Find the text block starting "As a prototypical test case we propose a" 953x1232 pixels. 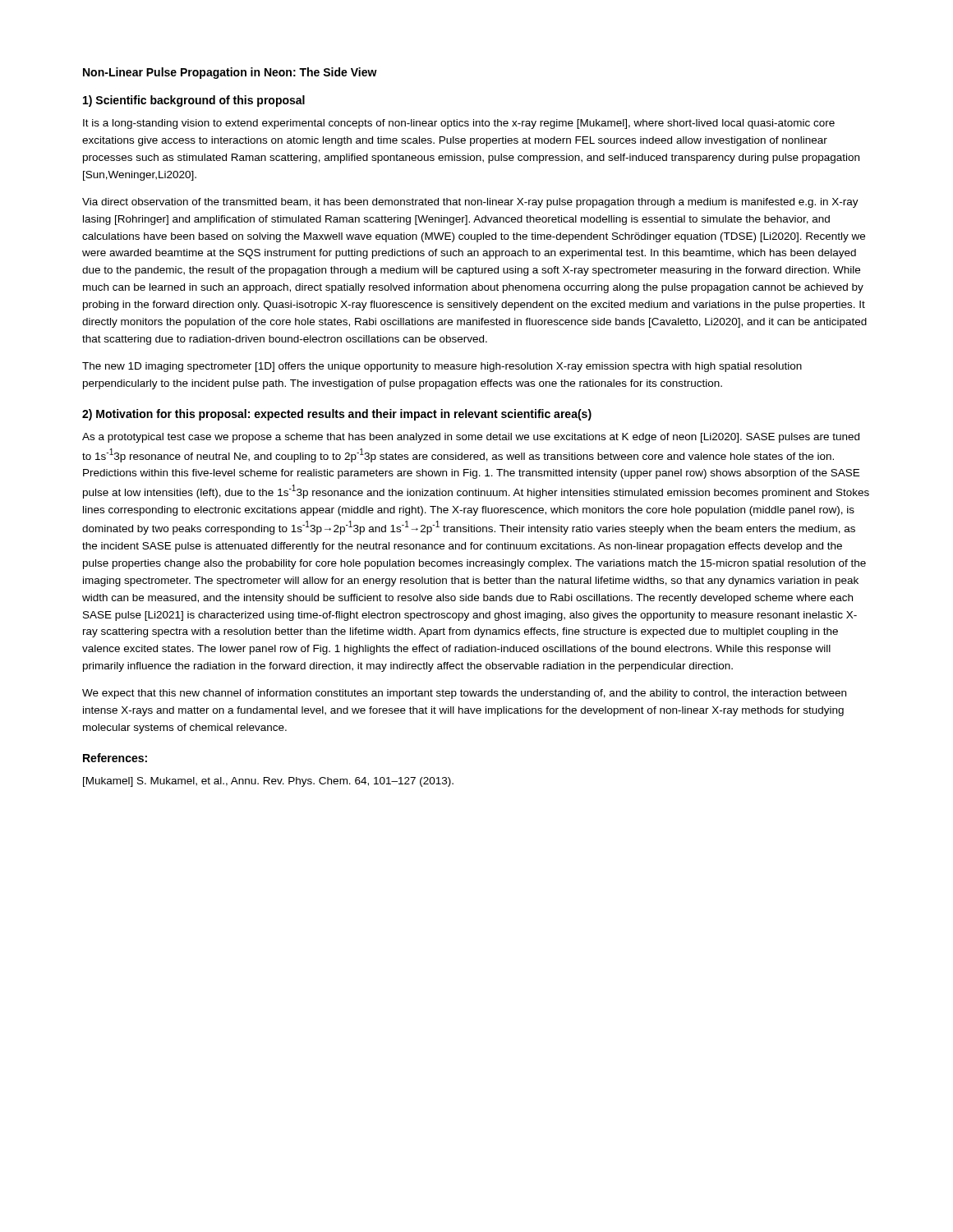tap(476, 551)
